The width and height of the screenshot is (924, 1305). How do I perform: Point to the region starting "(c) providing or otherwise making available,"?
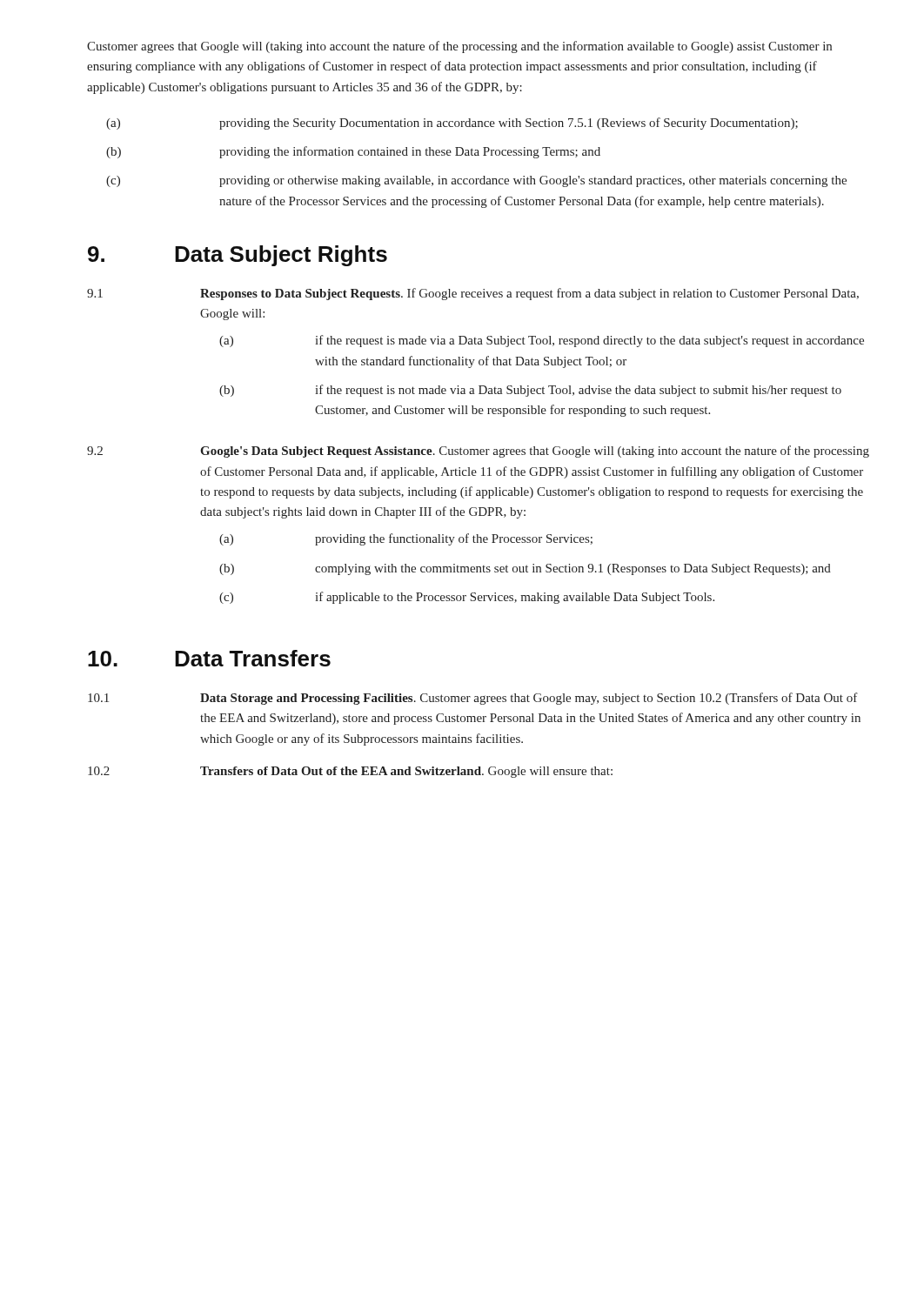point(479,191)
